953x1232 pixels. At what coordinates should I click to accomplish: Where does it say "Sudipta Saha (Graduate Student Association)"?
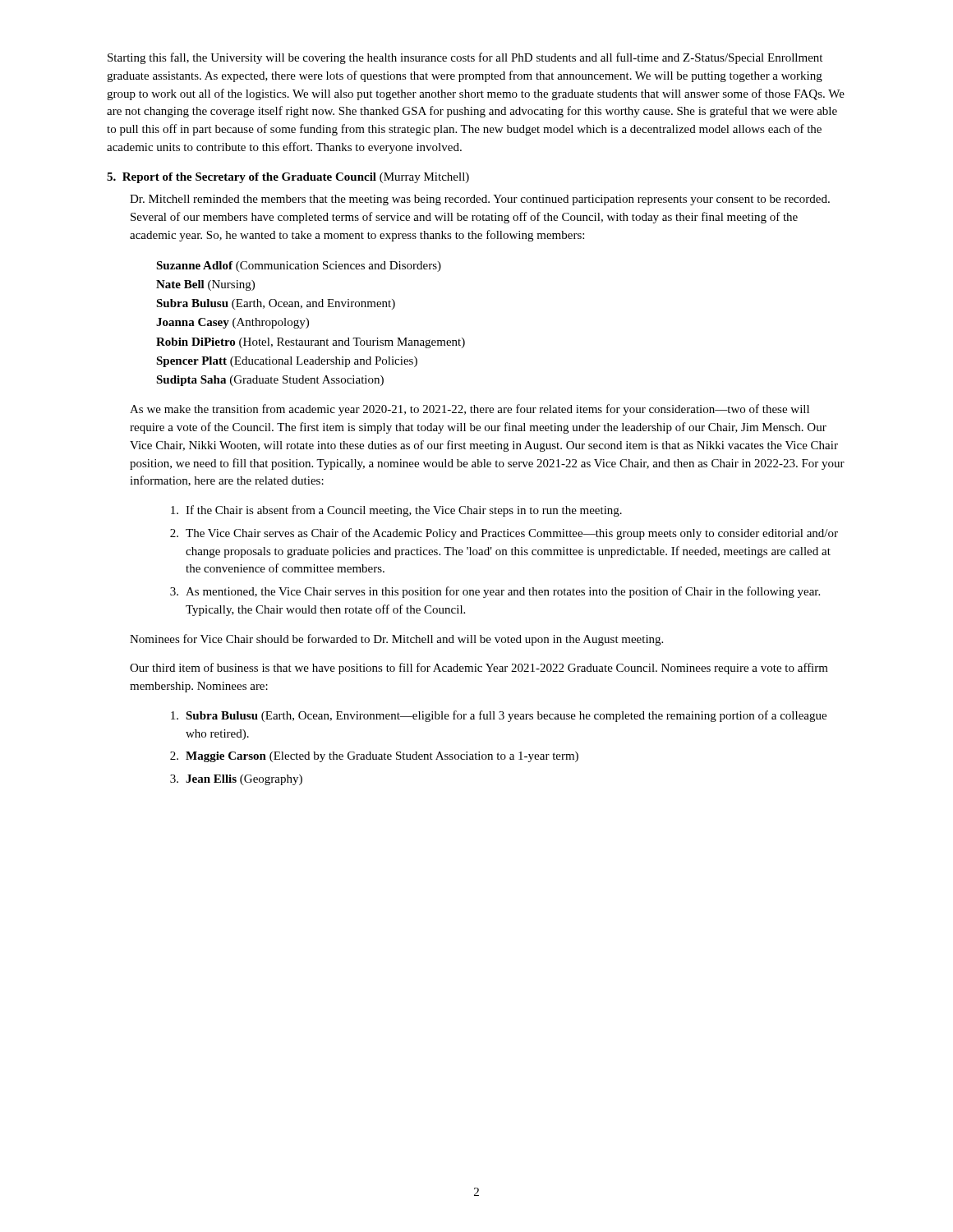(270, 379)
